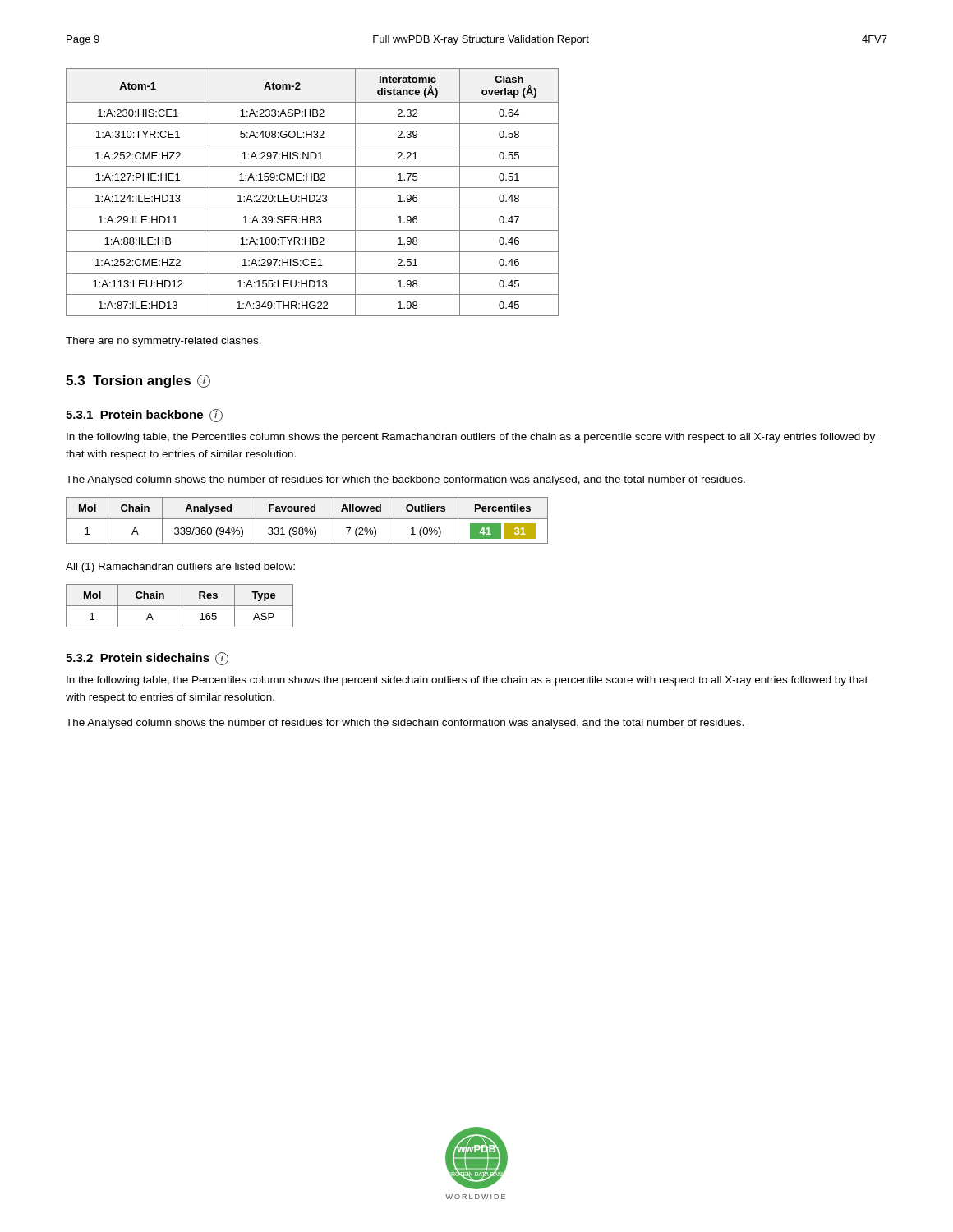The height and width of the screenshot is (1232, 953).
Task: Locate the text block that says "There are no"
Action: pyautogui.click(x=164, y=340)
